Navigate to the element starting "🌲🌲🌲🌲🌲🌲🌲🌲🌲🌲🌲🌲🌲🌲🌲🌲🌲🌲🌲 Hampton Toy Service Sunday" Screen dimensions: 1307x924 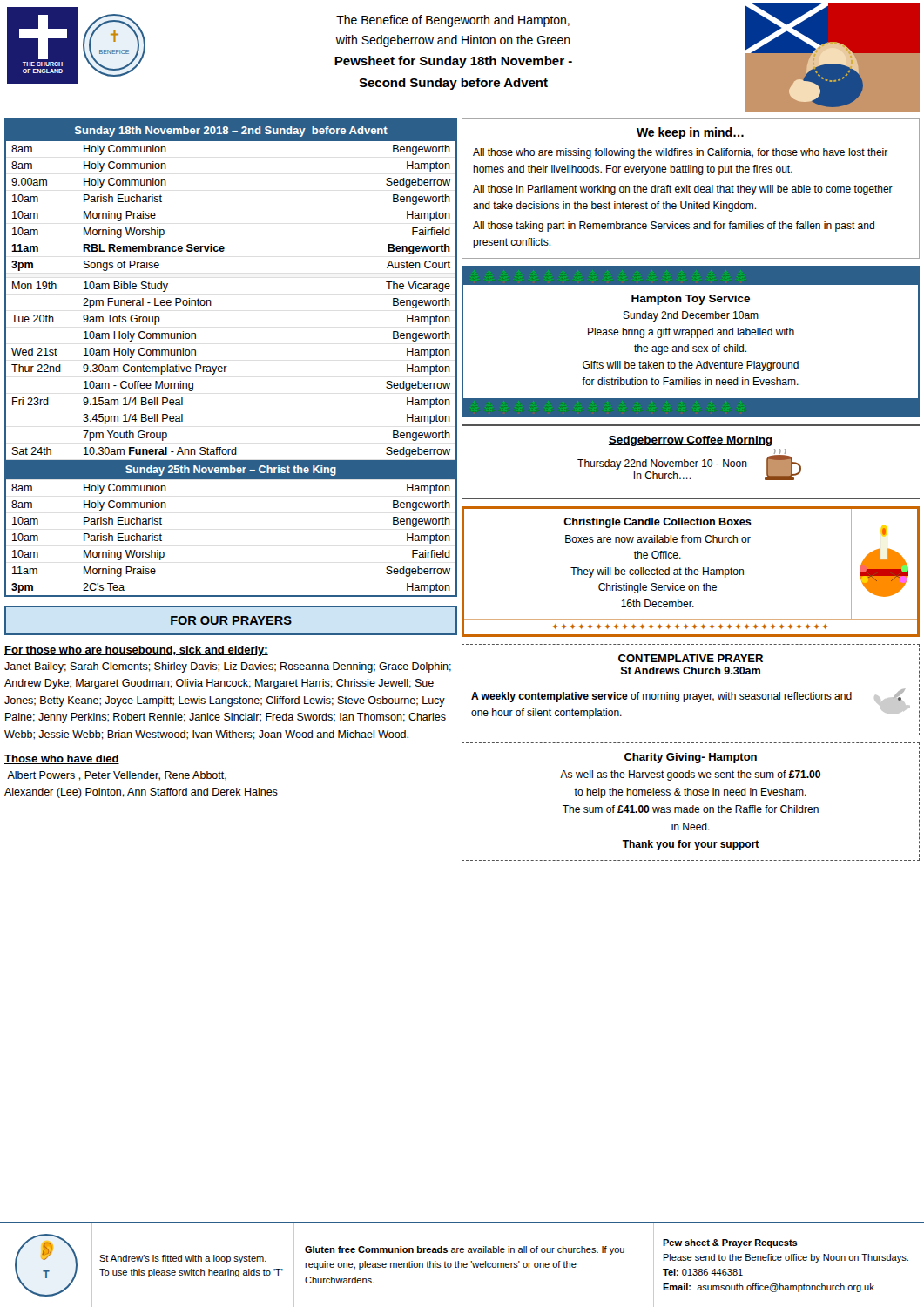(x=691, y=341)
